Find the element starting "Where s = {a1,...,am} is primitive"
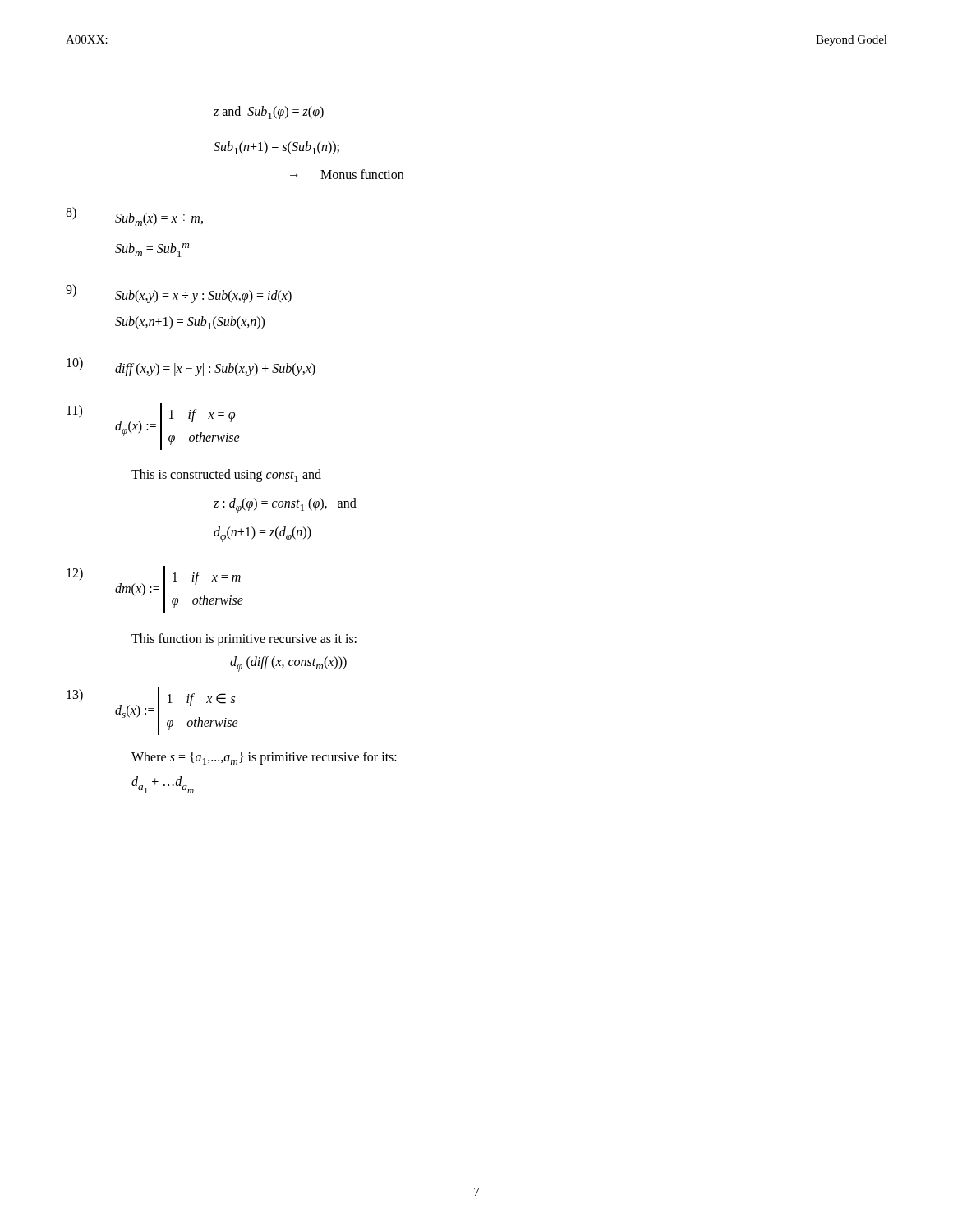This screenshot has width=953, height=1232. click(x=264, y=759)
